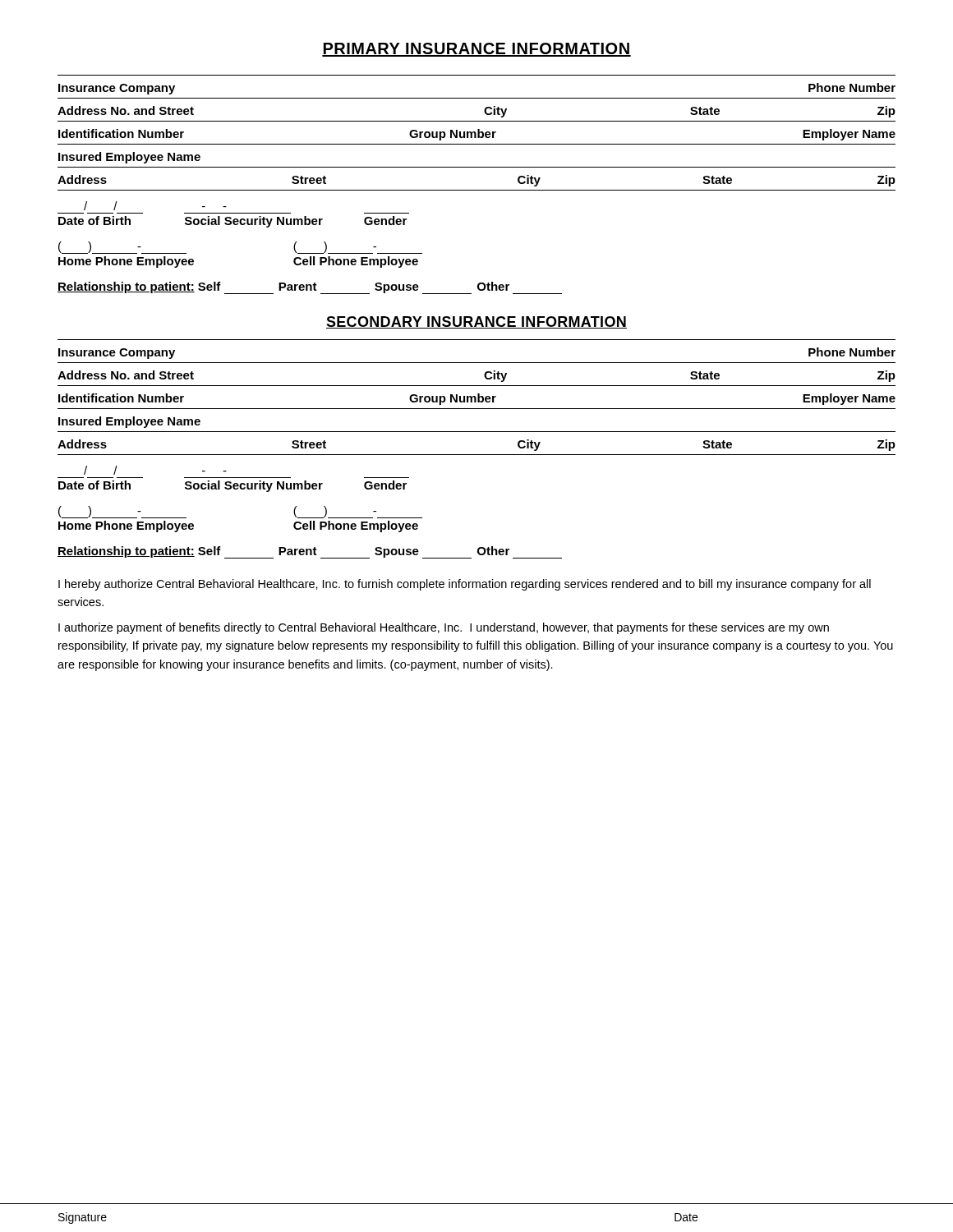Locate the section header with the text "SECONDARY INSURANCE INFORMATION"

[x=476, y=322]
